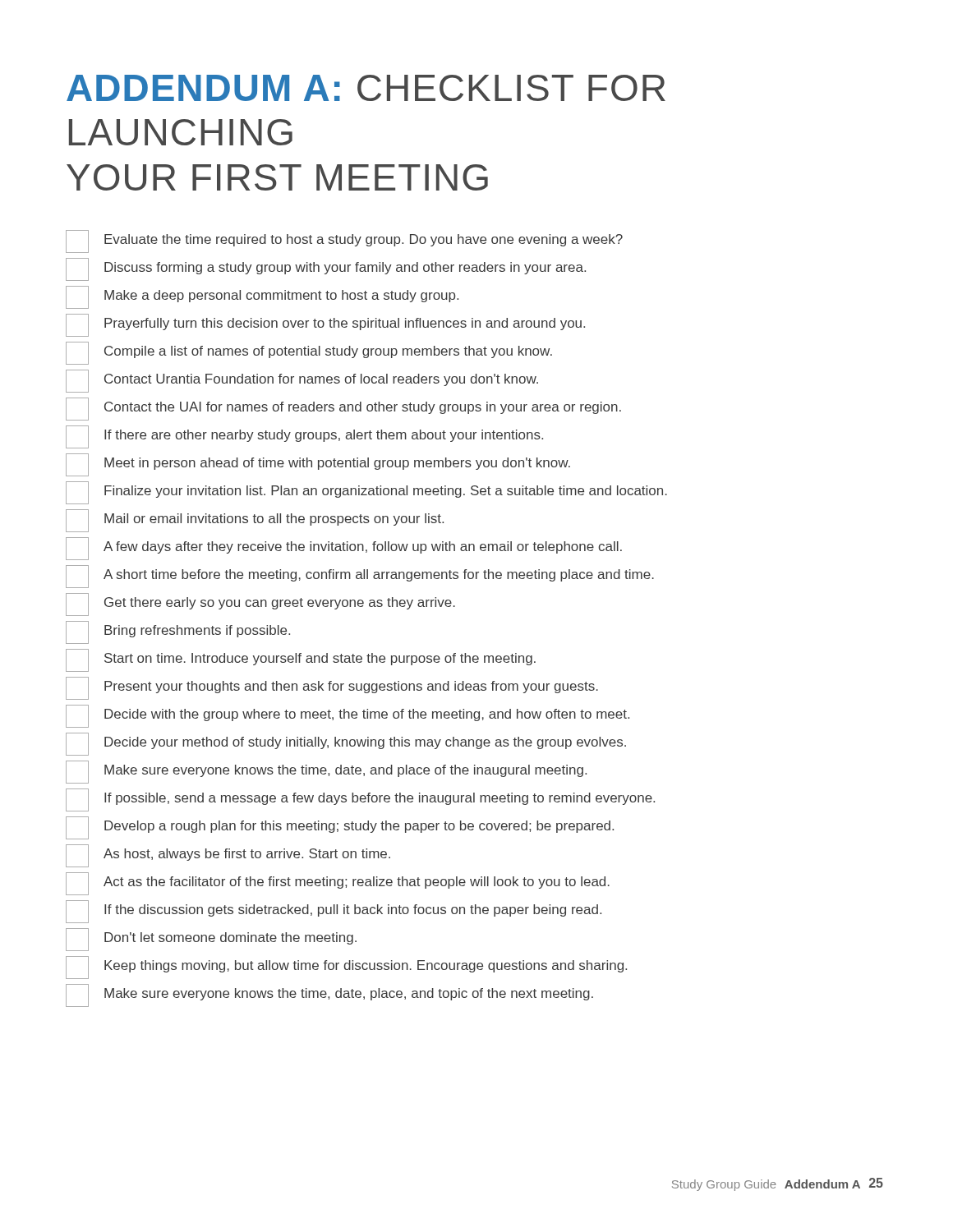The image size is (953, 1232).
Task: Where is the passage that starts "Compile a list of names of potential study"?
Action: [x=476, y=353]
